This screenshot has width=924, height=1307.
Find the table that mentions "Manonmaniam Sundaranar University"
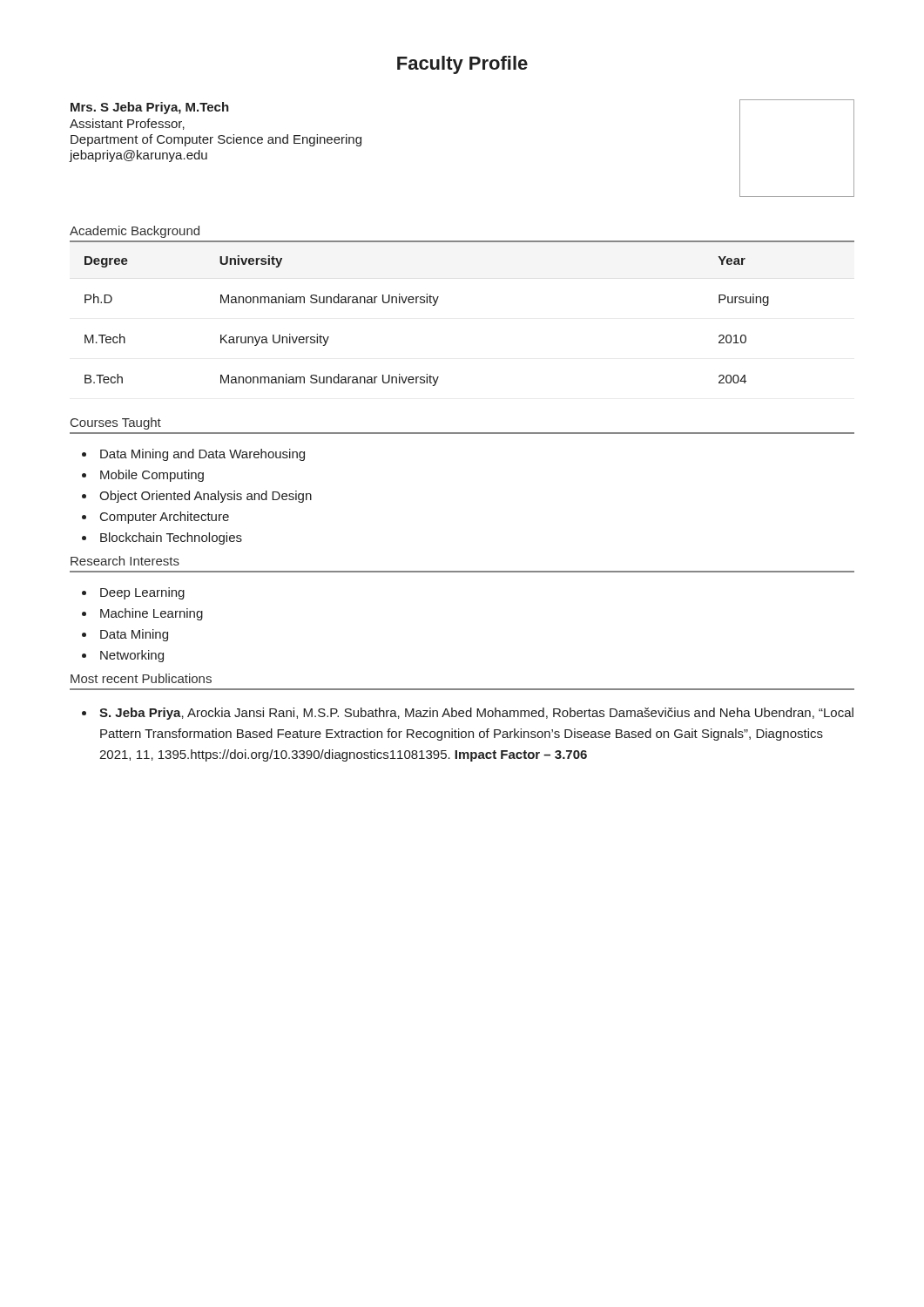click(x=462, y=321)
